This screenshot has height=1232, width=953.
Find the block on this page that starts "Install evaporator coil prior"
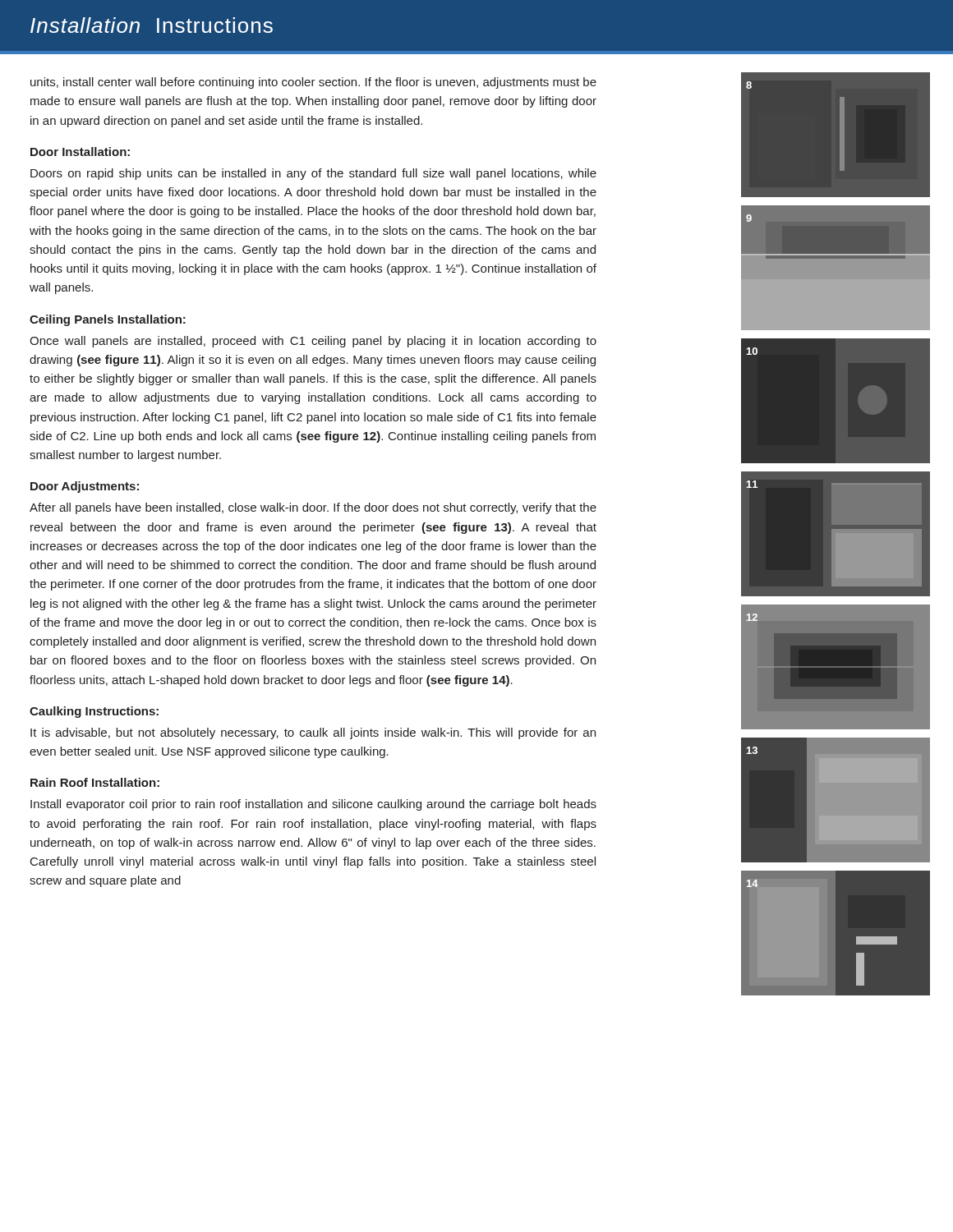pos(313,842)
